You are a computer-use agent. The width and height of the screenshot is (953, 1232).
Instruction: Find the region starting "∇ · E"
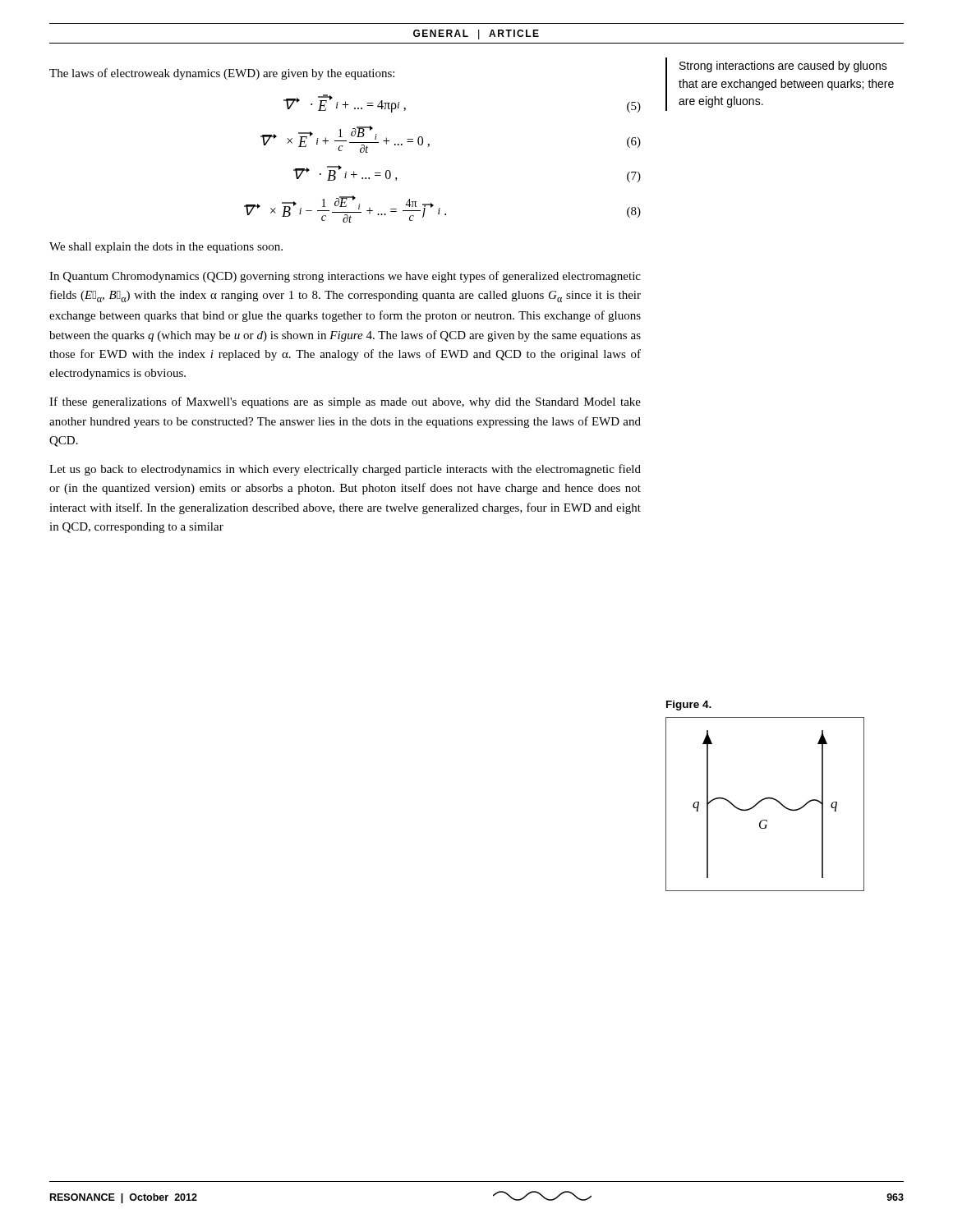pos(345,103)
